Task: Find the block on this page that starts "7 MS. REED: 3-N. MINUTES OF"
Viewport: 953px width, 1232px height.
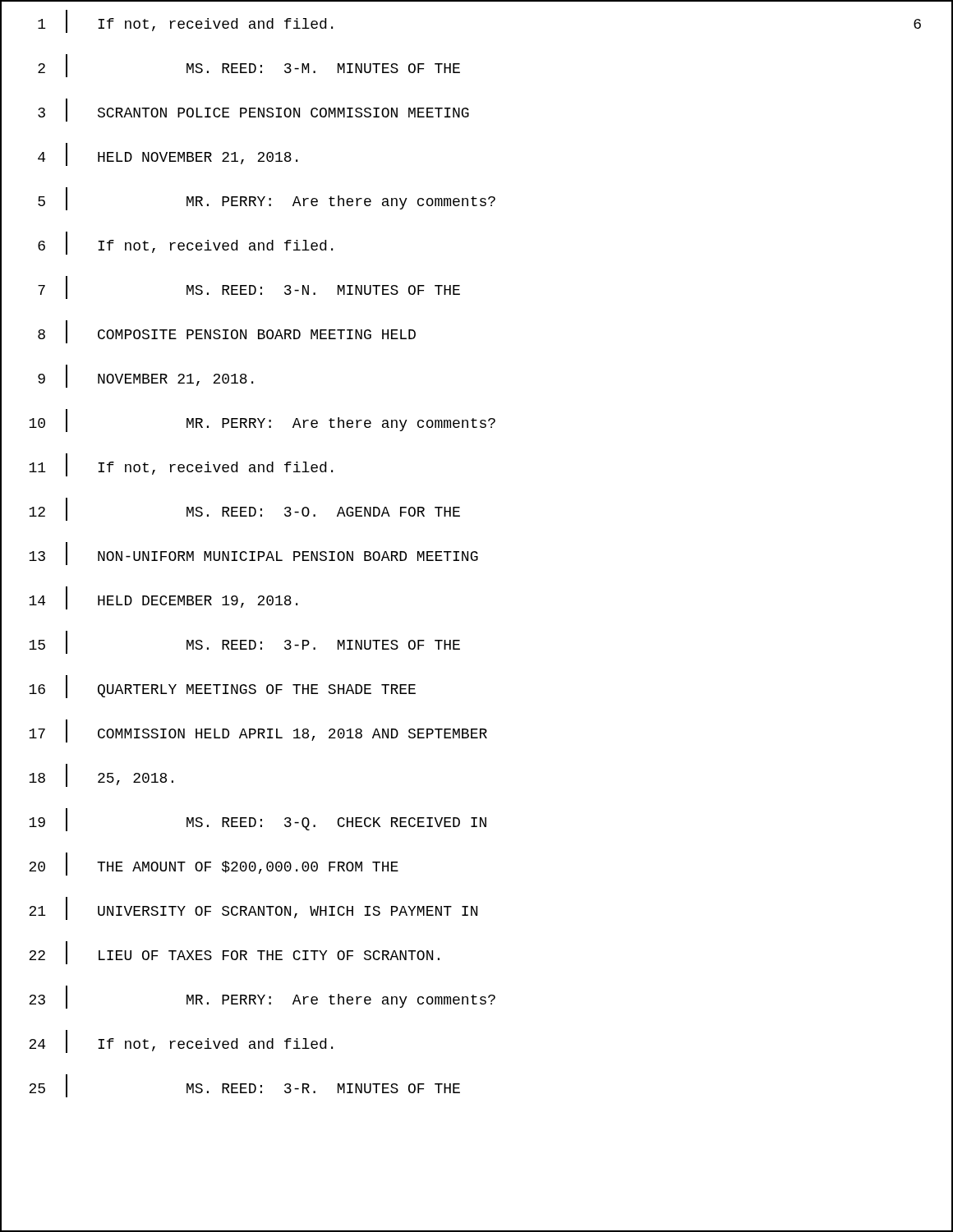Action: coord(476,290)
